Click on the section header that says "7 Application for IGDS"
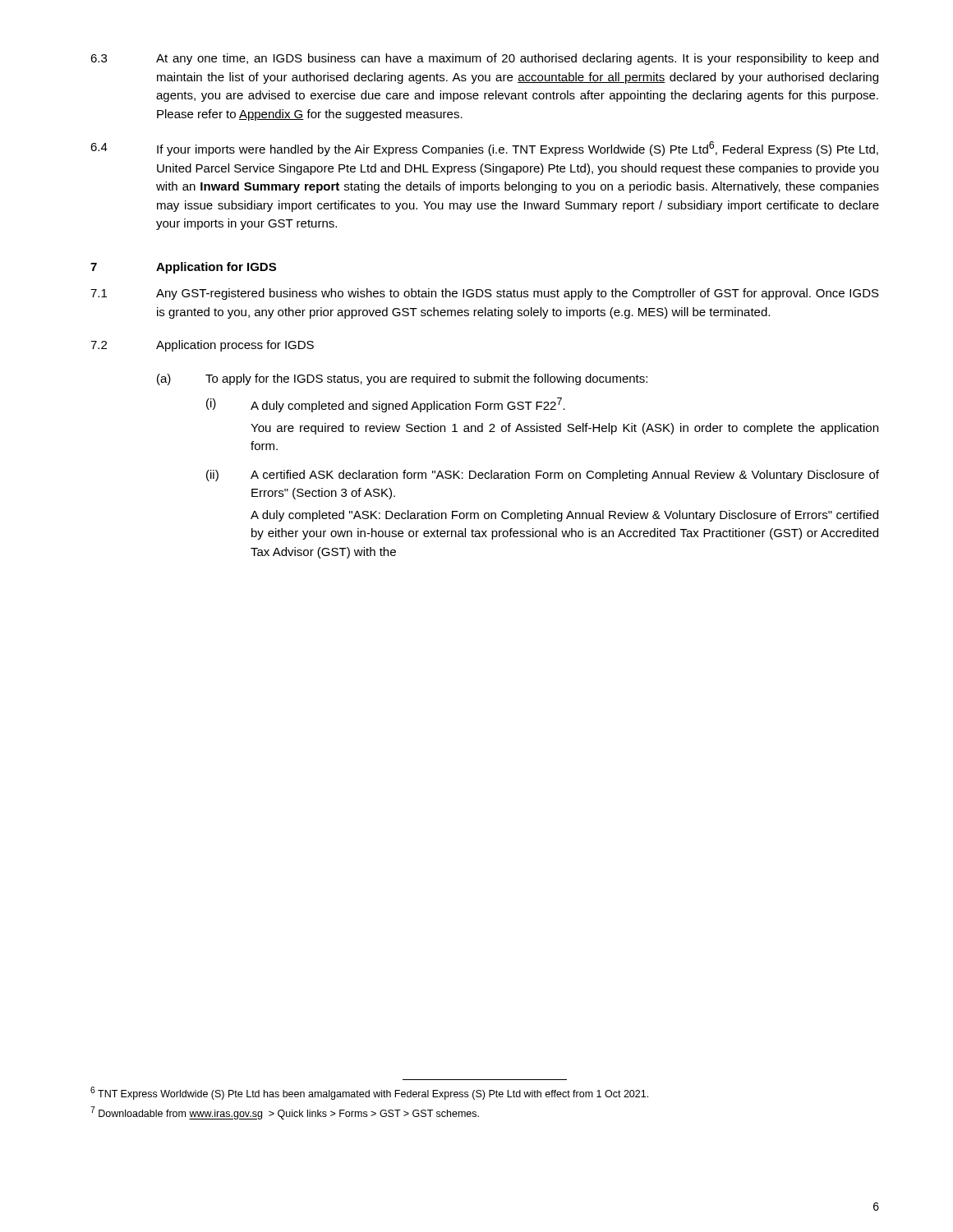Screen dimensions: 1232x953 (183, 267)
